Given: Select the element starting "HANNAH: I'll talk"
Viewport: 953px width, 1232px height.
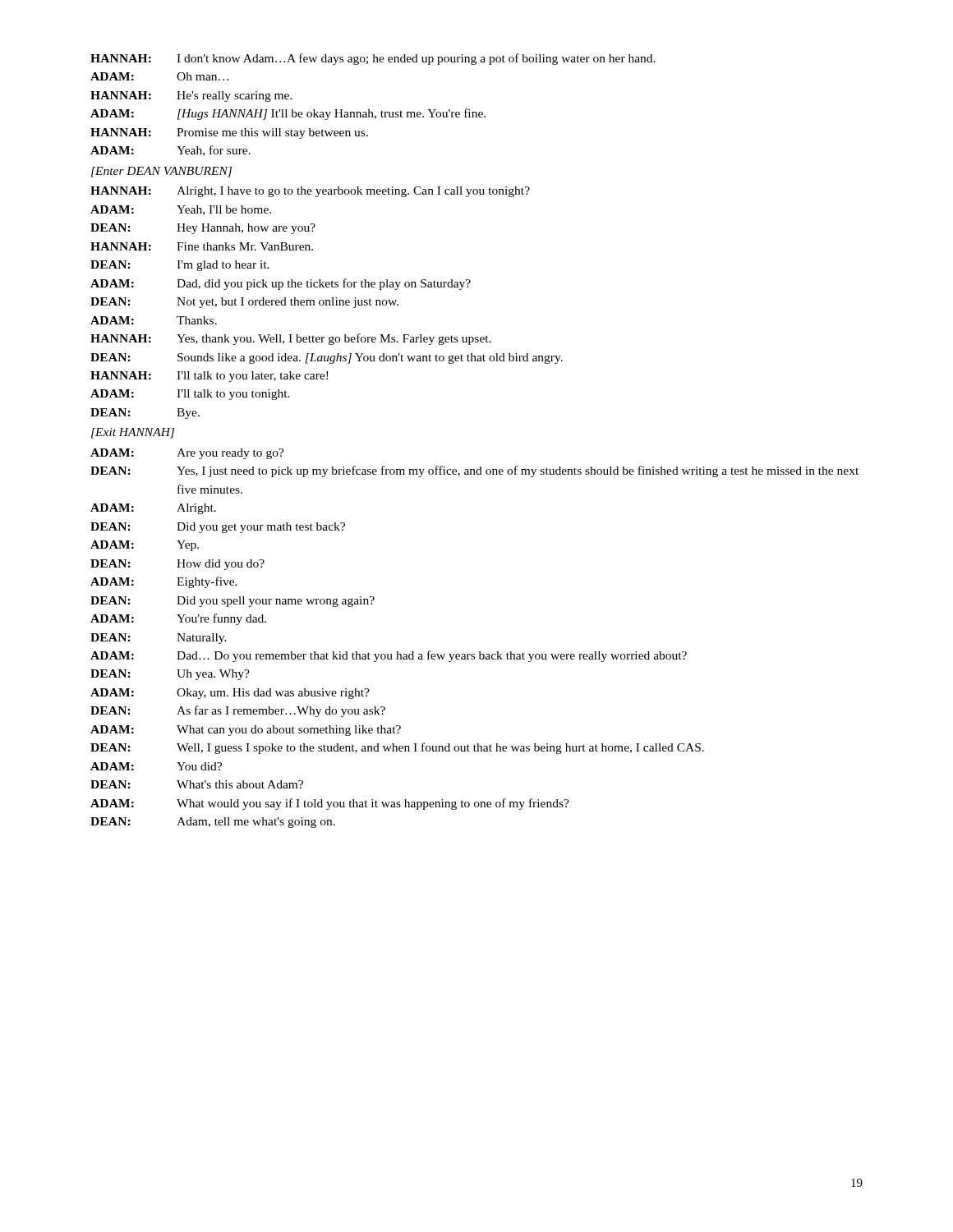Looking at the screenshot, I should (209, 377).
